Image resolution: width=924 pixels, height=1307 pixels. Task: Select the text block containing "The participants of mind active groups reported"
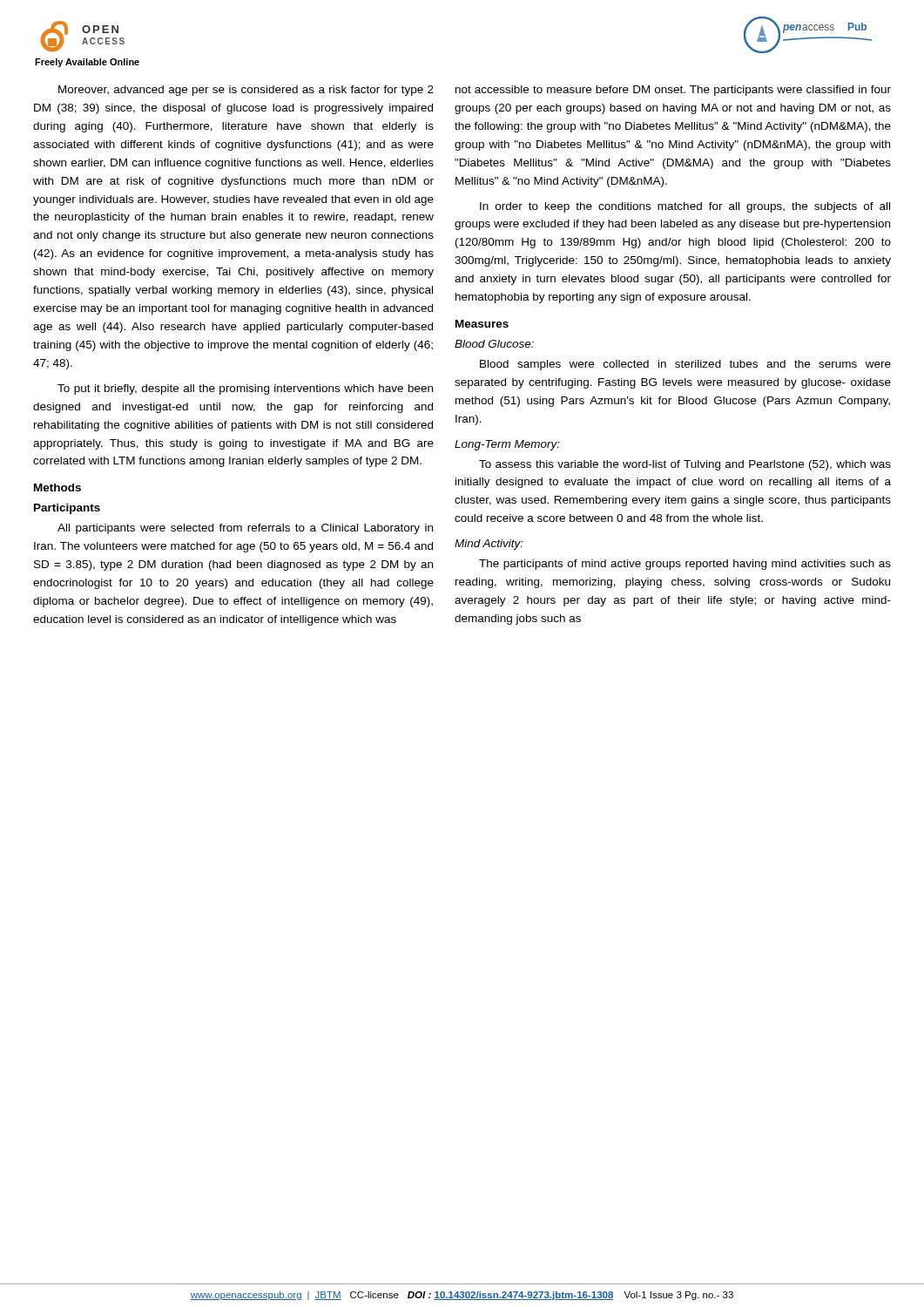pyautogui.click(x=673, y=592)
